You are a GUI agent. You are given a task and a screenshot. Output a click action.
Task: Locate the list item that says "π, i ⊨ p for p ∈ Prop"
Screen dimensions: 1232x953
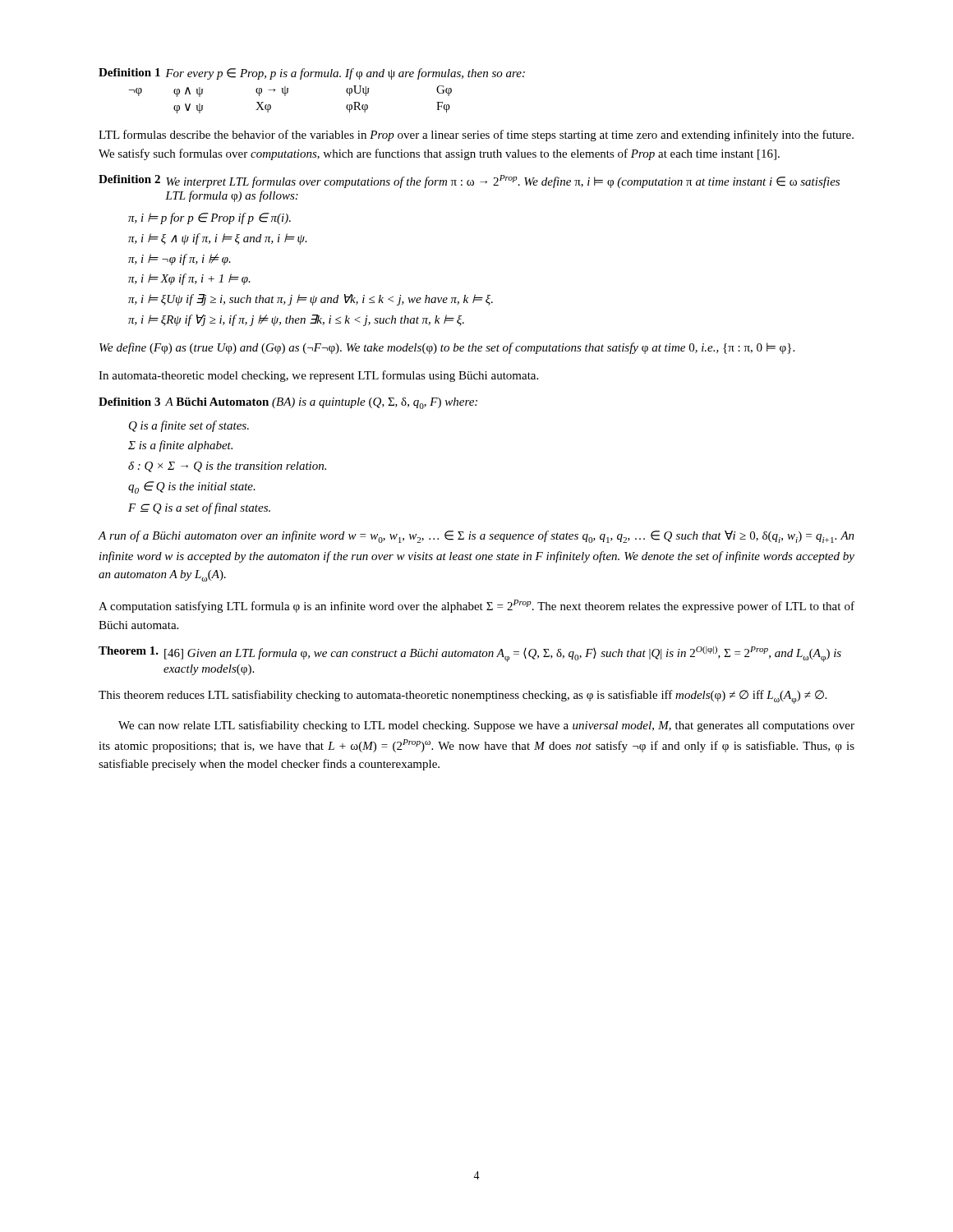pyautogui.click(x=210, y=218)
